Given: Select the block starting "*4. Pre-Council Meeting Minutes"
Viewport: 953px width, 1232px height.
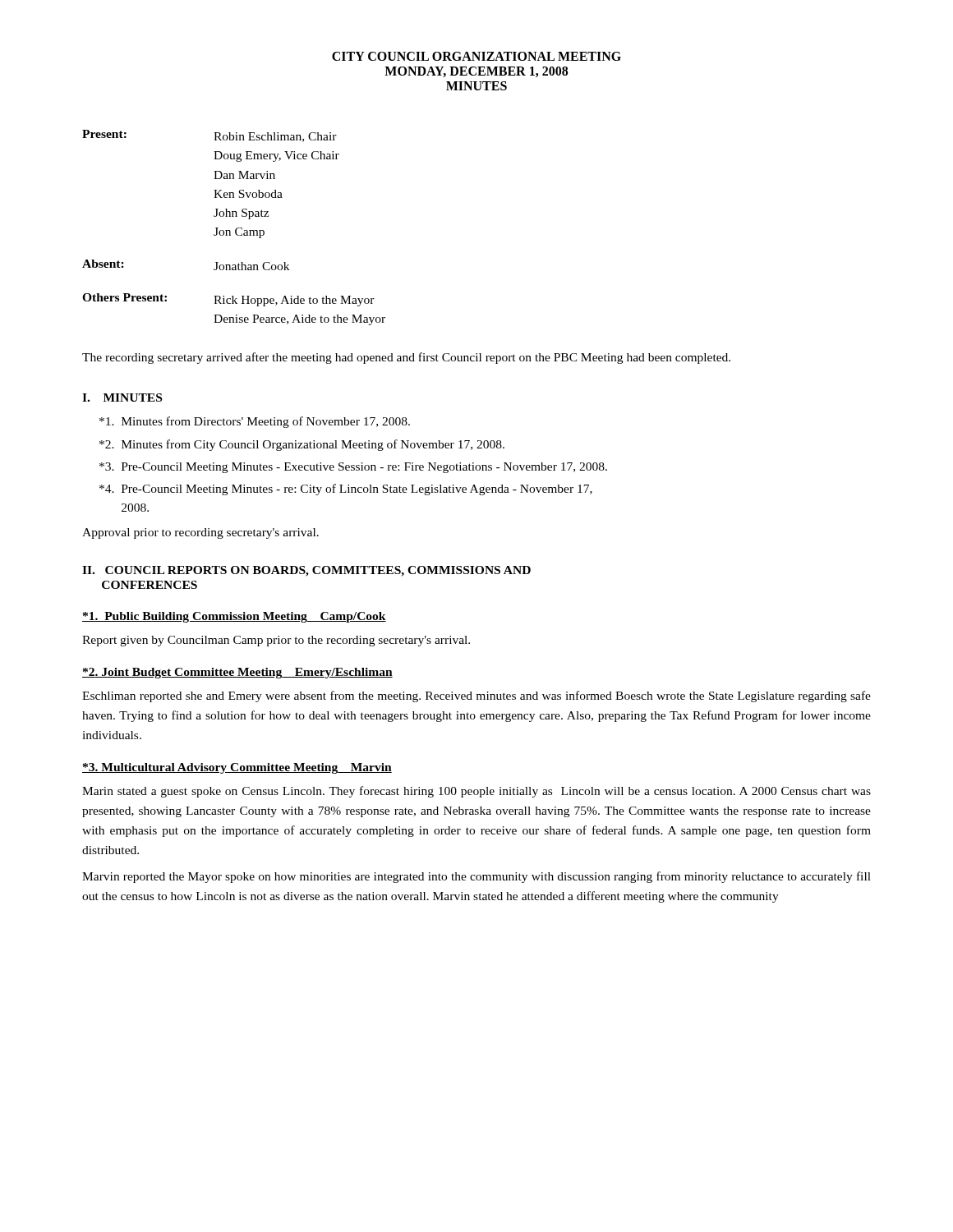Looking at the screenshot, I should pos(346,498).
